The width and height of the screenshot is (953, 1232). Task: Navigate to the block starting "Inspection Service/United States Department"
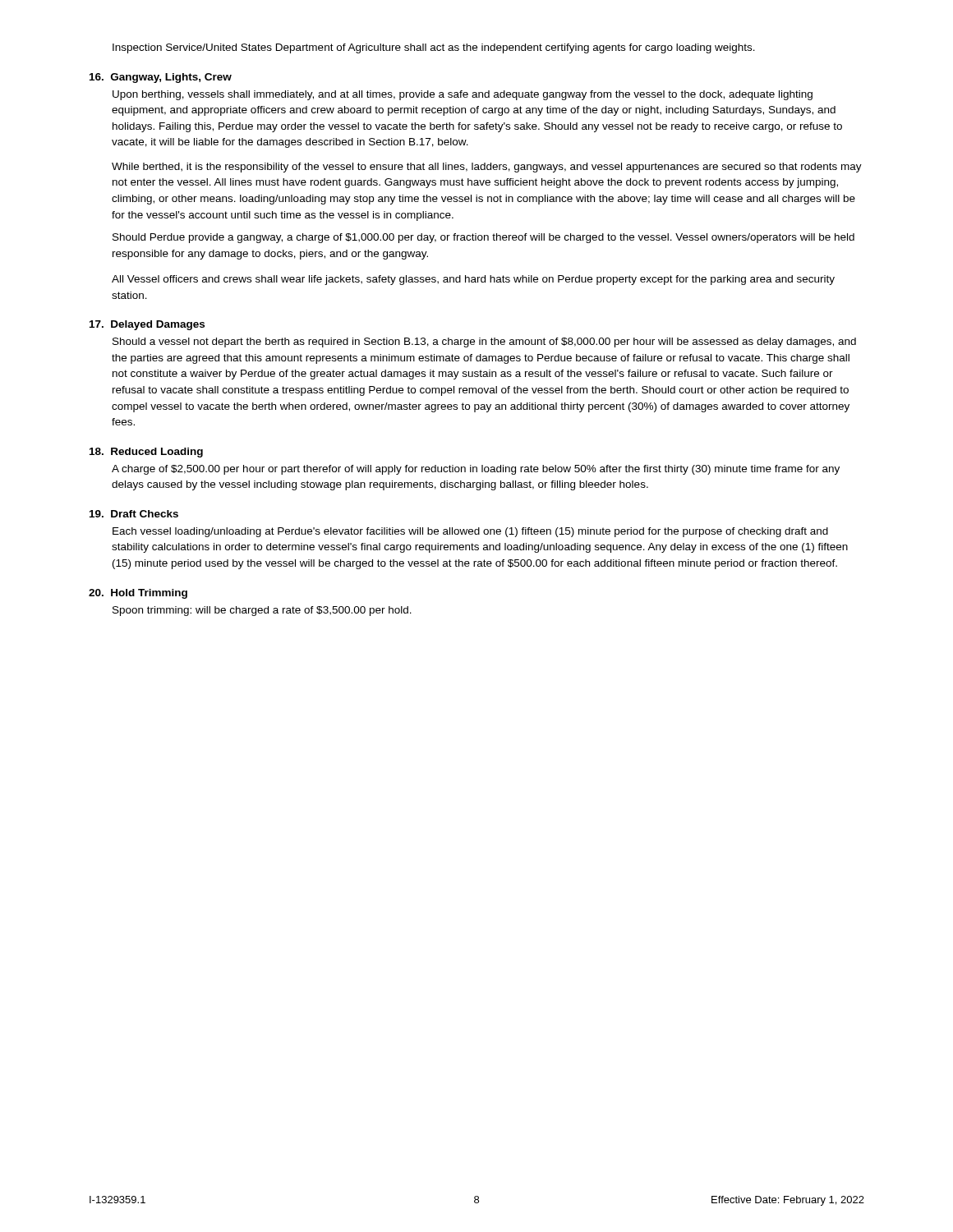coord(434,47)
